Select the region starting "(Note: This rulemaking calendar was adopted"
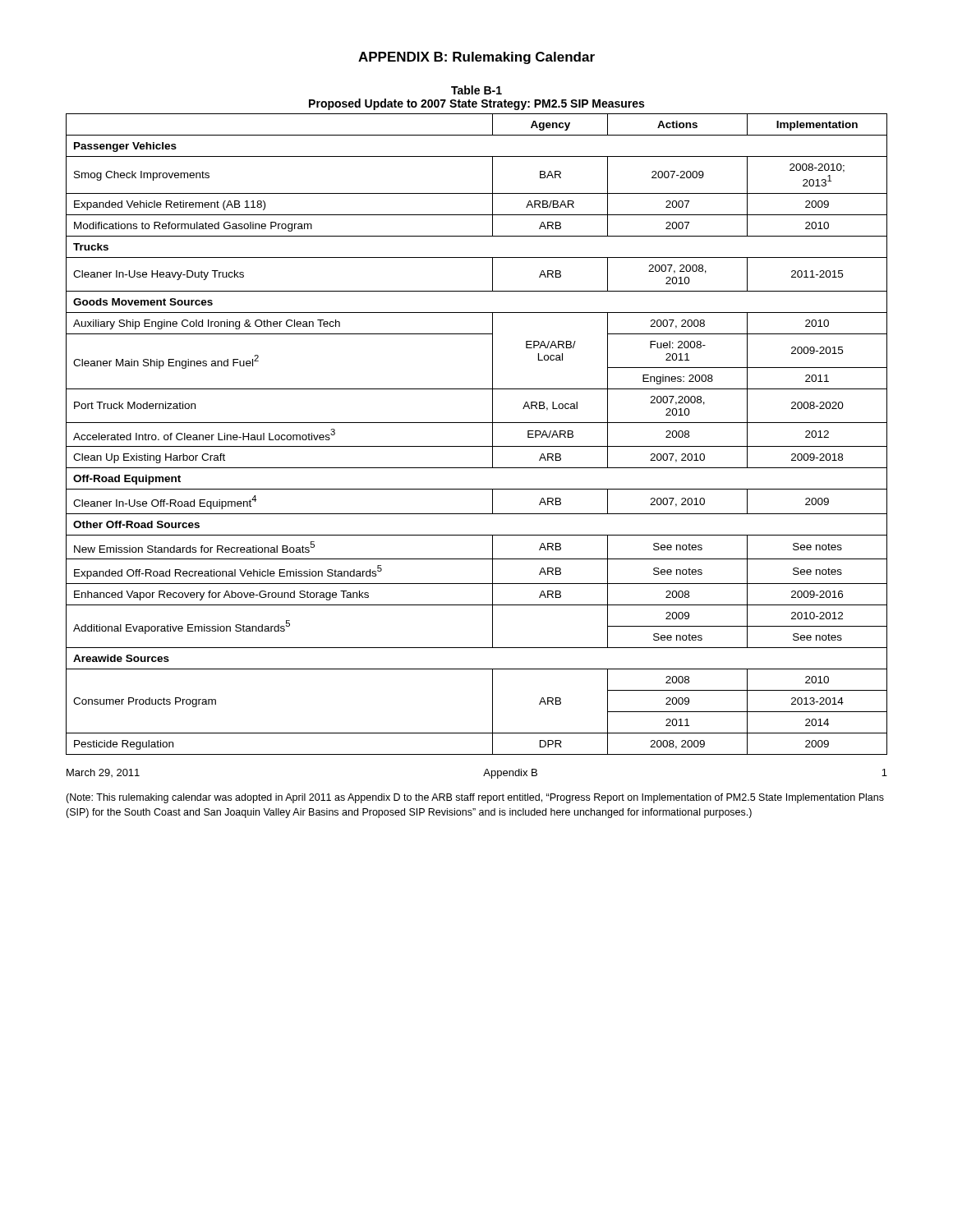Viewport: 953px width, 1232px height. click(x=475, y=805)
